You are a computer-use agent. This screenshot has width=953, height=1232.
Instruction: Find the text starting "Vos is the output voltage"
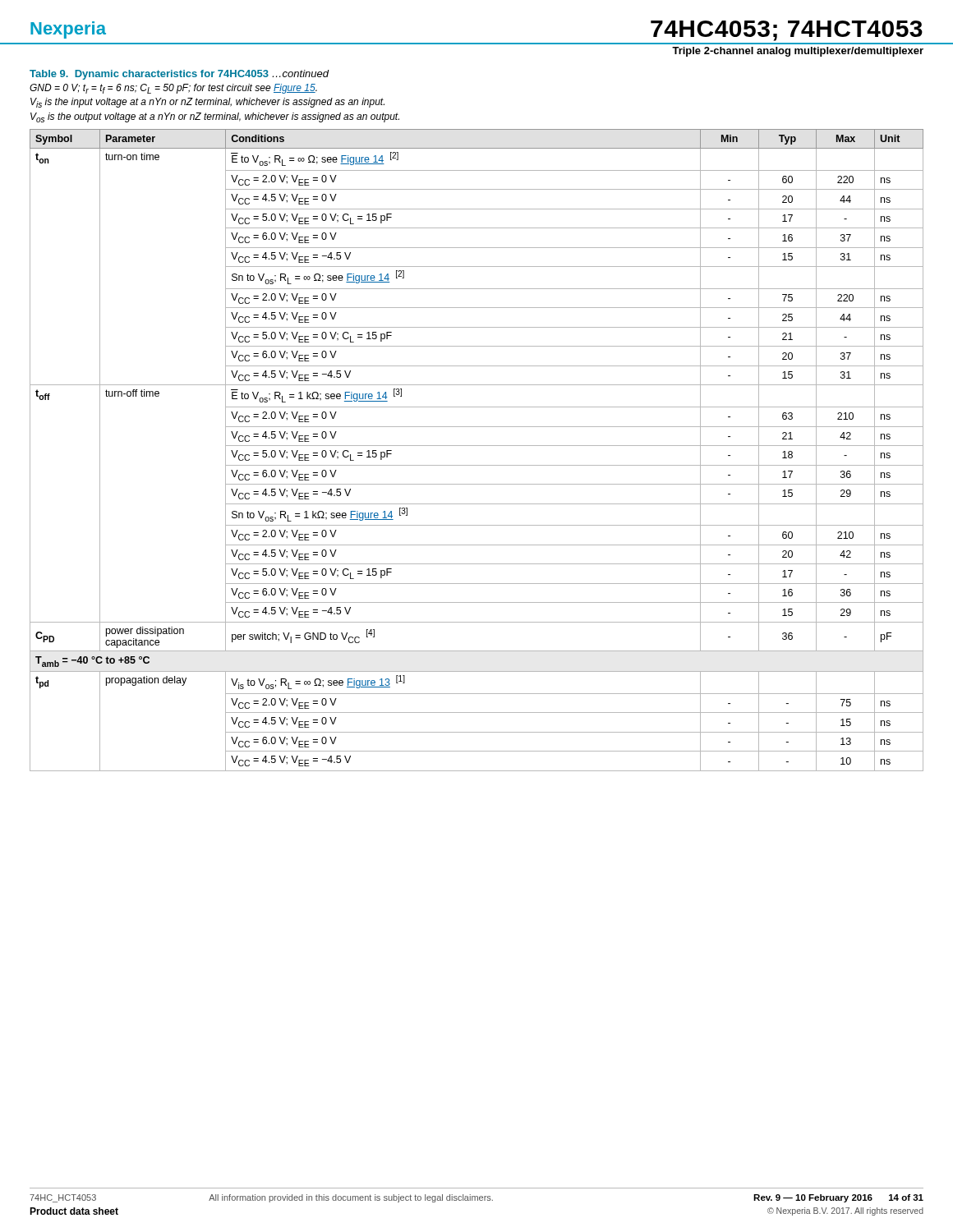215,117
